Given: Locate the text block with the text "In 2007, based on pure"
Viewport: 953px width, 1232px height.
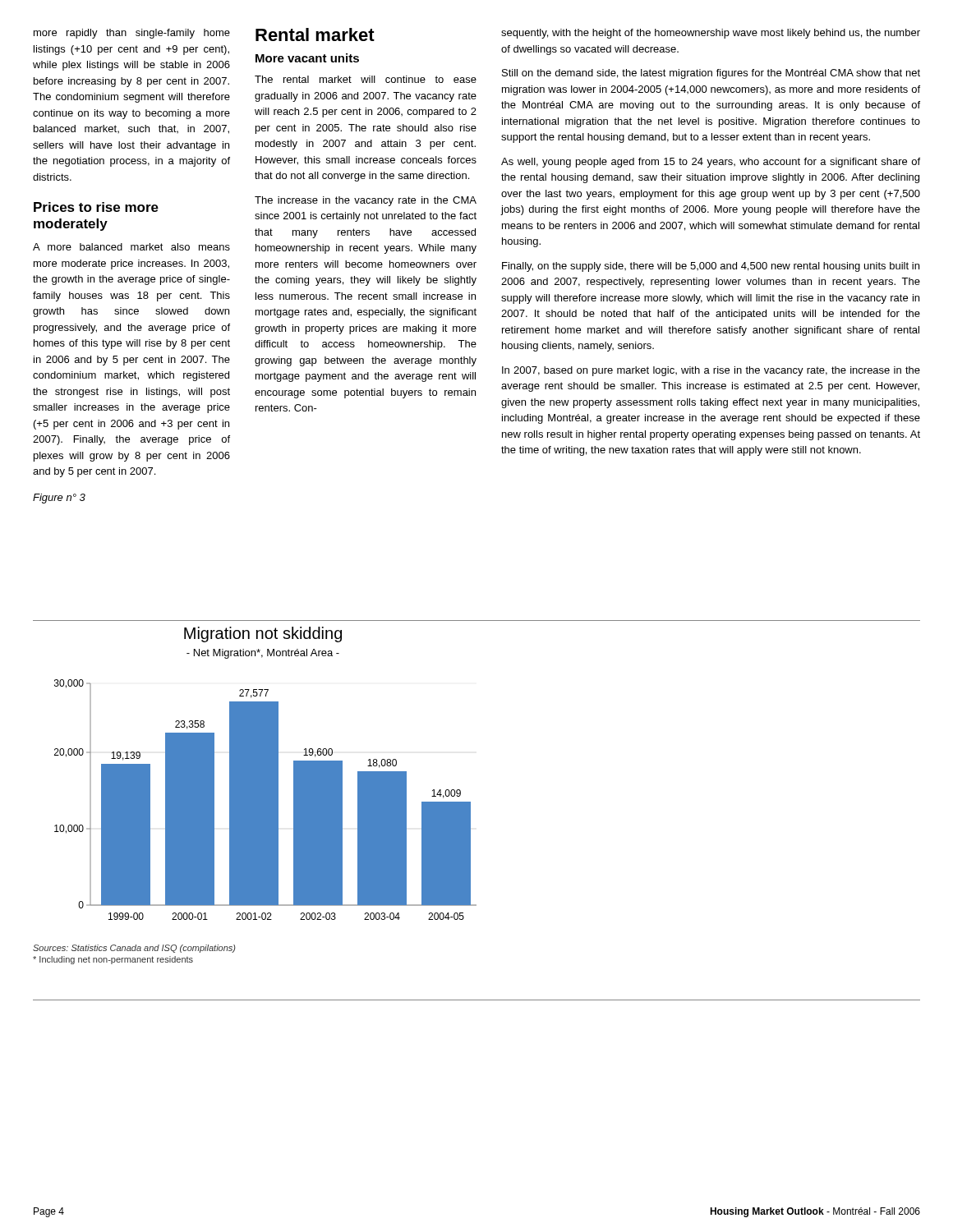Looking at the screenshot, I should coord(711,410).
